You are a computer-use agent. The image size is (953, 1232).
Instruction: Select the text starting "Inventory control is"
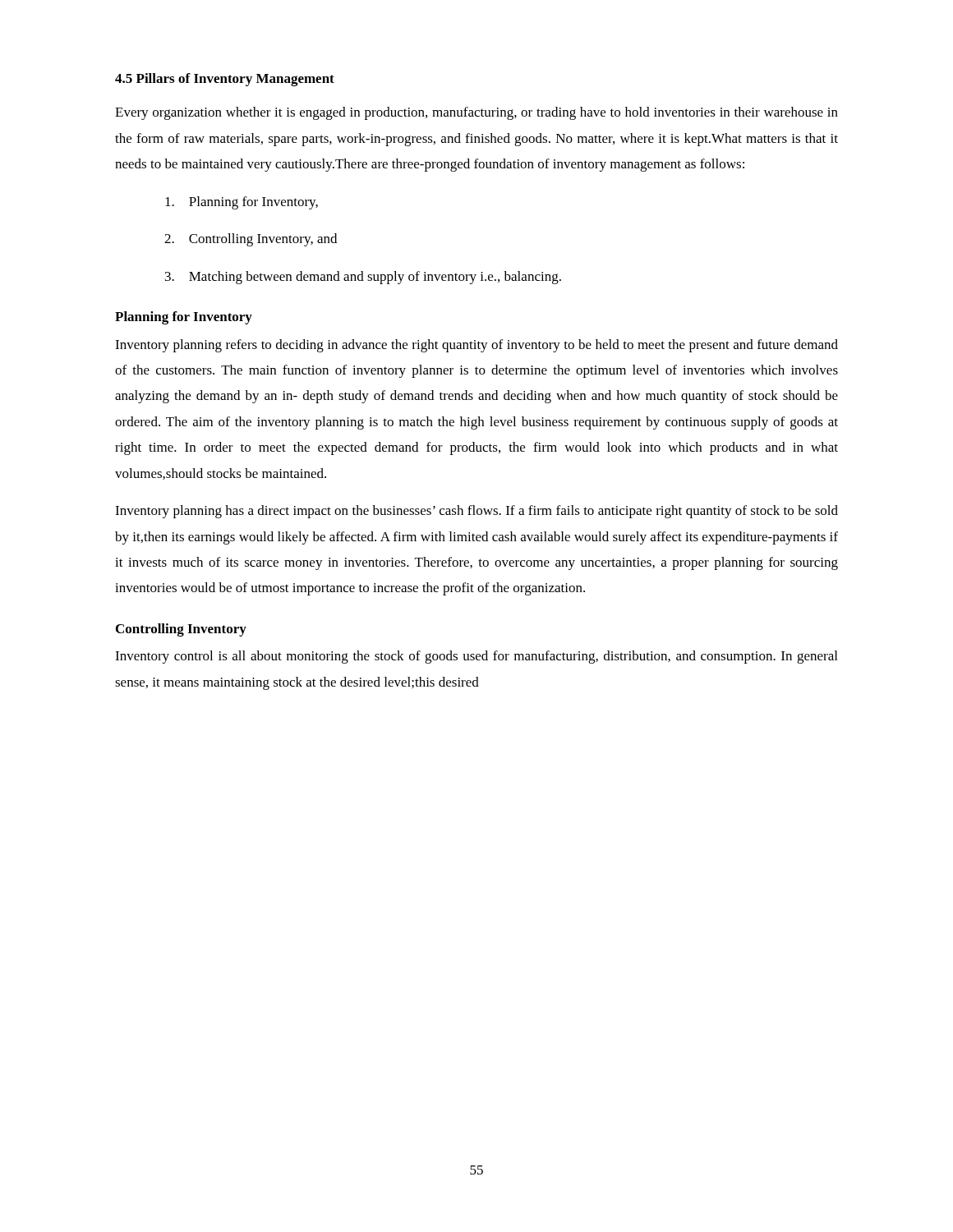pos(476,669)
